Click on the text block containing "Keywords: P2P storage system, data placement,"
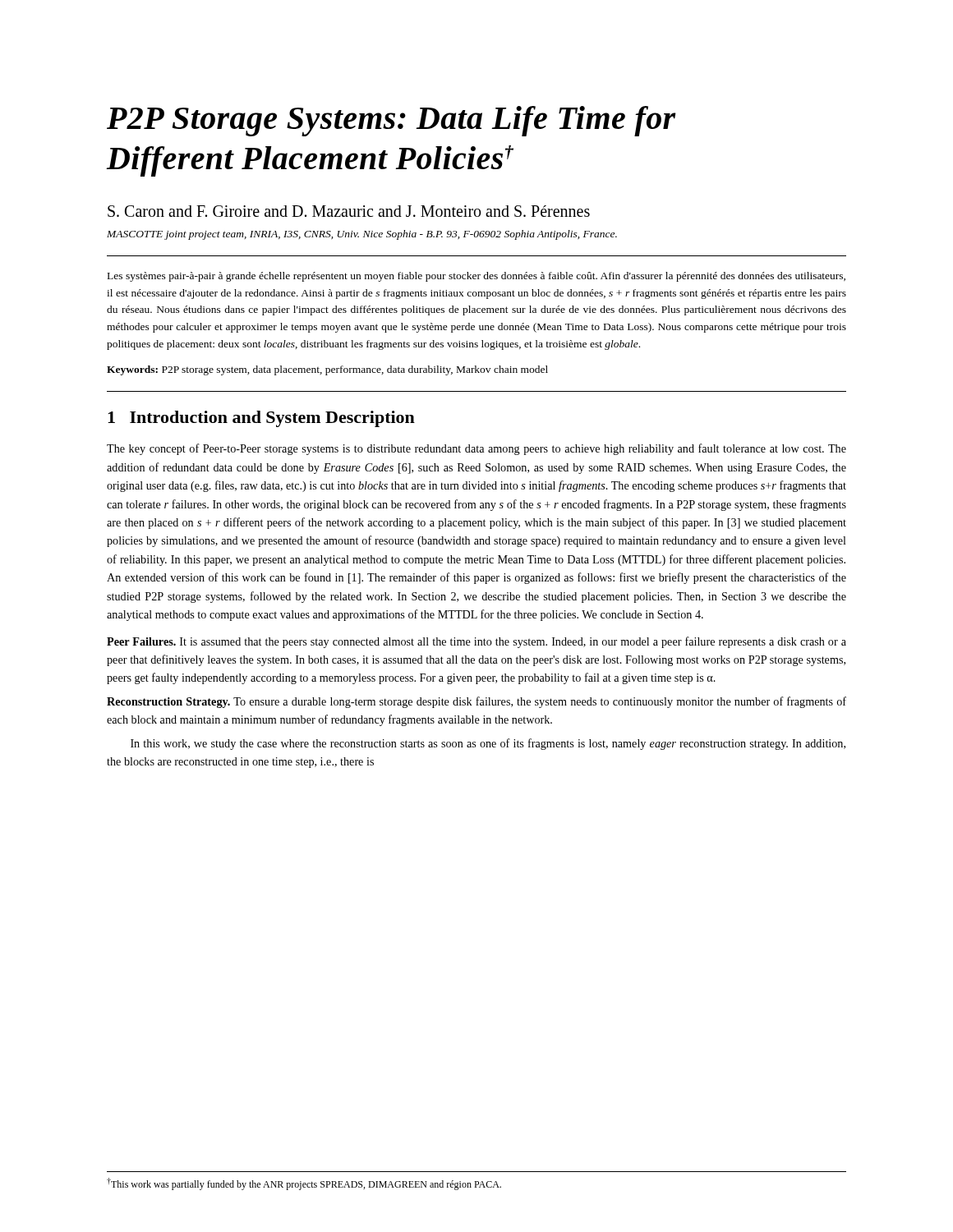The image size is (953, 1232). click(328, 369)
